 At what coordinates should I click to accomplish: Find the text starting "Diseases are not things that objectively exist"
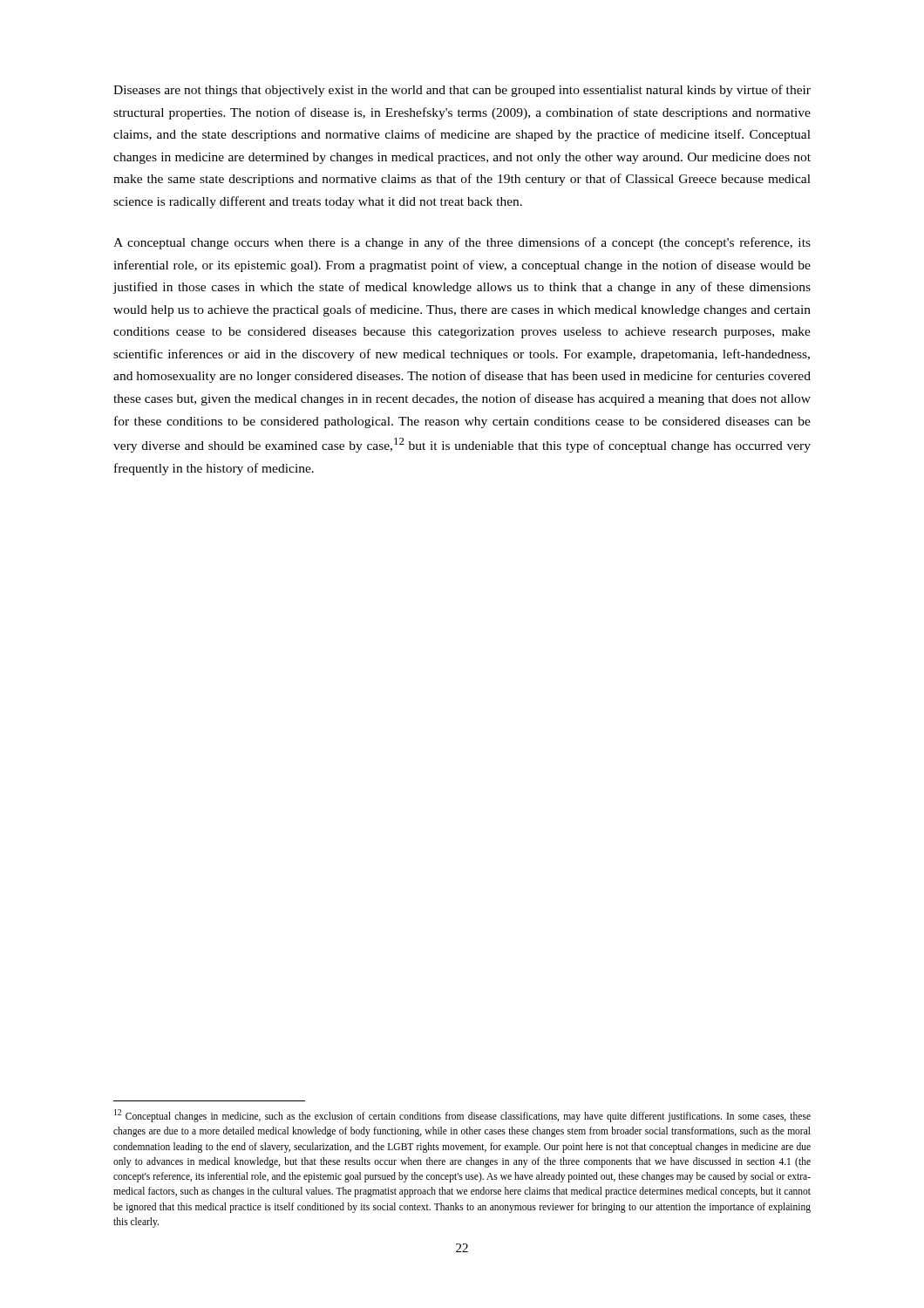pos(462,145)
